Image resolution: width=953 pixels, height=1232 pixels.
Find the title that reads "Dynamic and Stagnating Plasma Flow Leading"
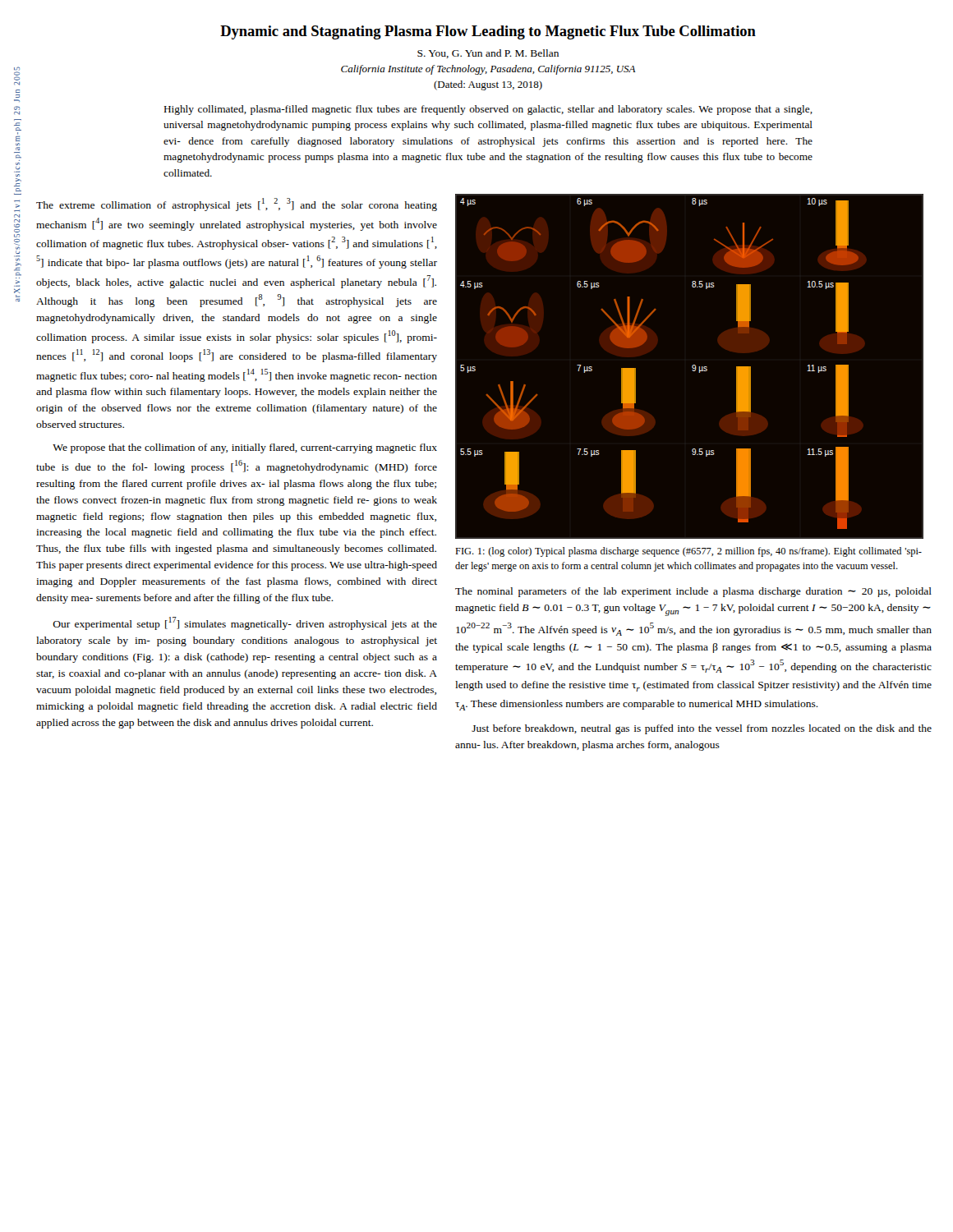[x=488, y=31]
